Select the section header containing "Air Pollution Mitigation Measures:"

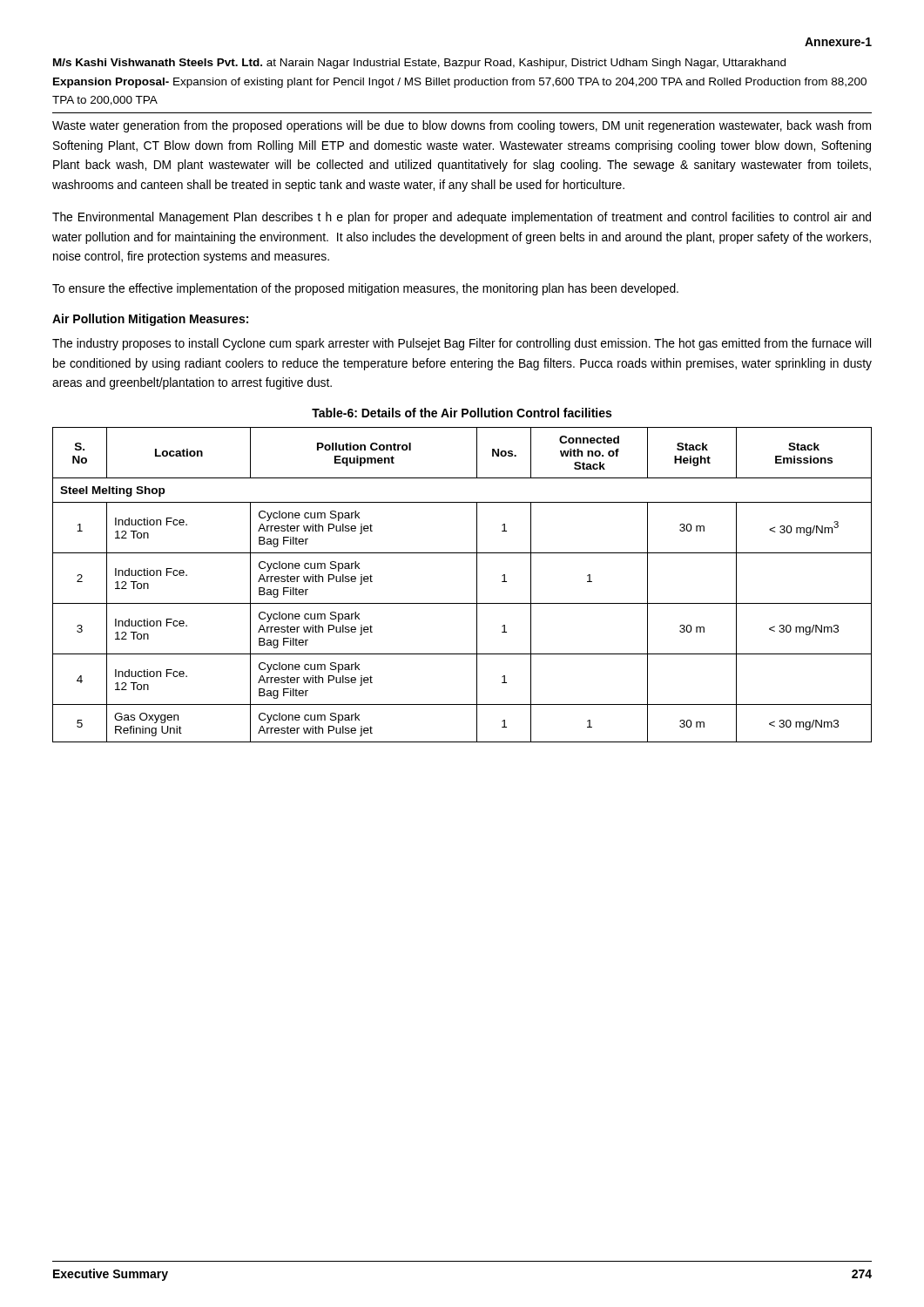[x=151, y=319]
